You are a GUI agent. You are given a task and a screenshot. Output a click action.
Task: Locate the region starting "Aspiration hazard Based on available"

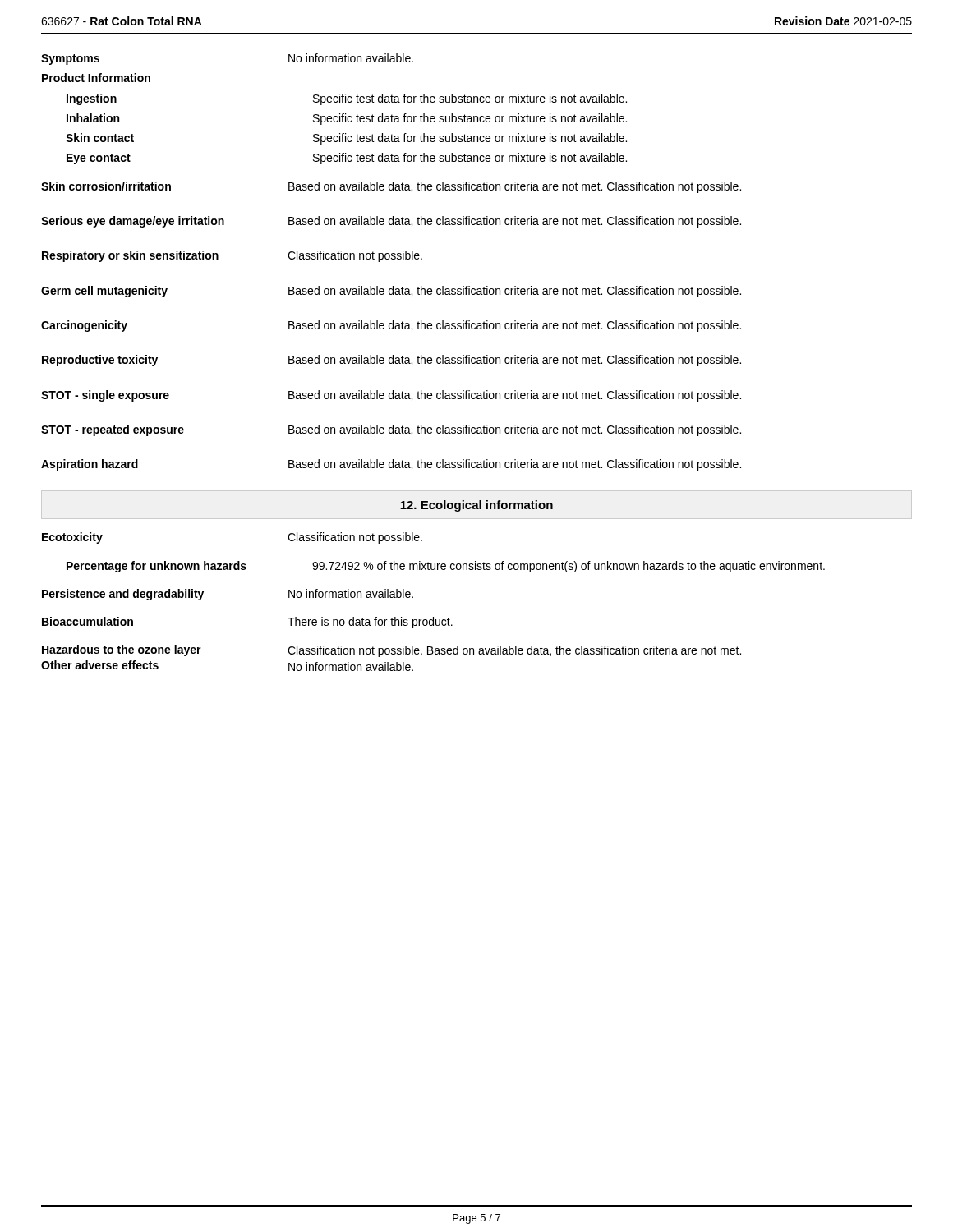[476, 464]
